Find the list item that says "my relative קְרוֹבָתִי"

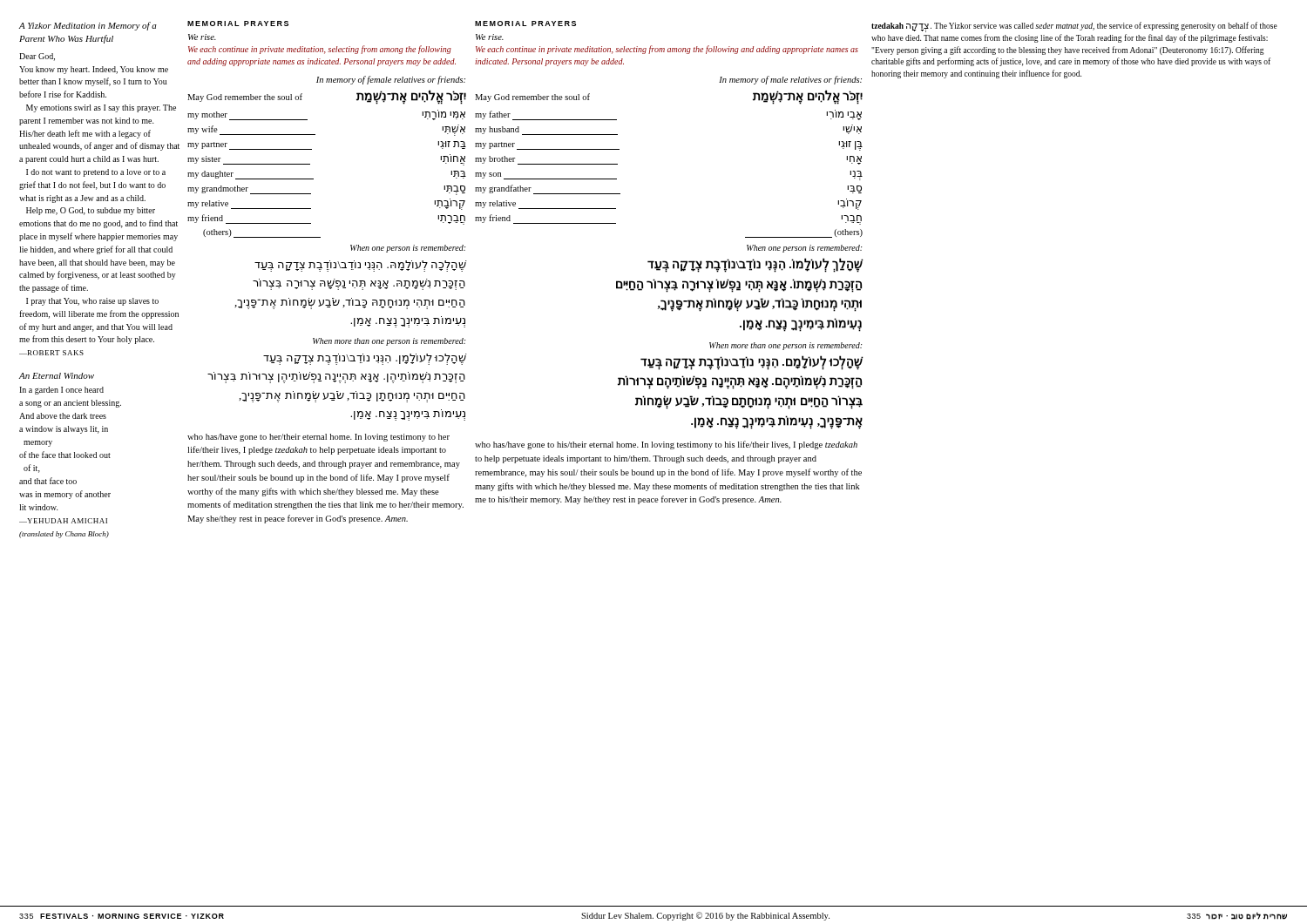click(x=212, y=204)
